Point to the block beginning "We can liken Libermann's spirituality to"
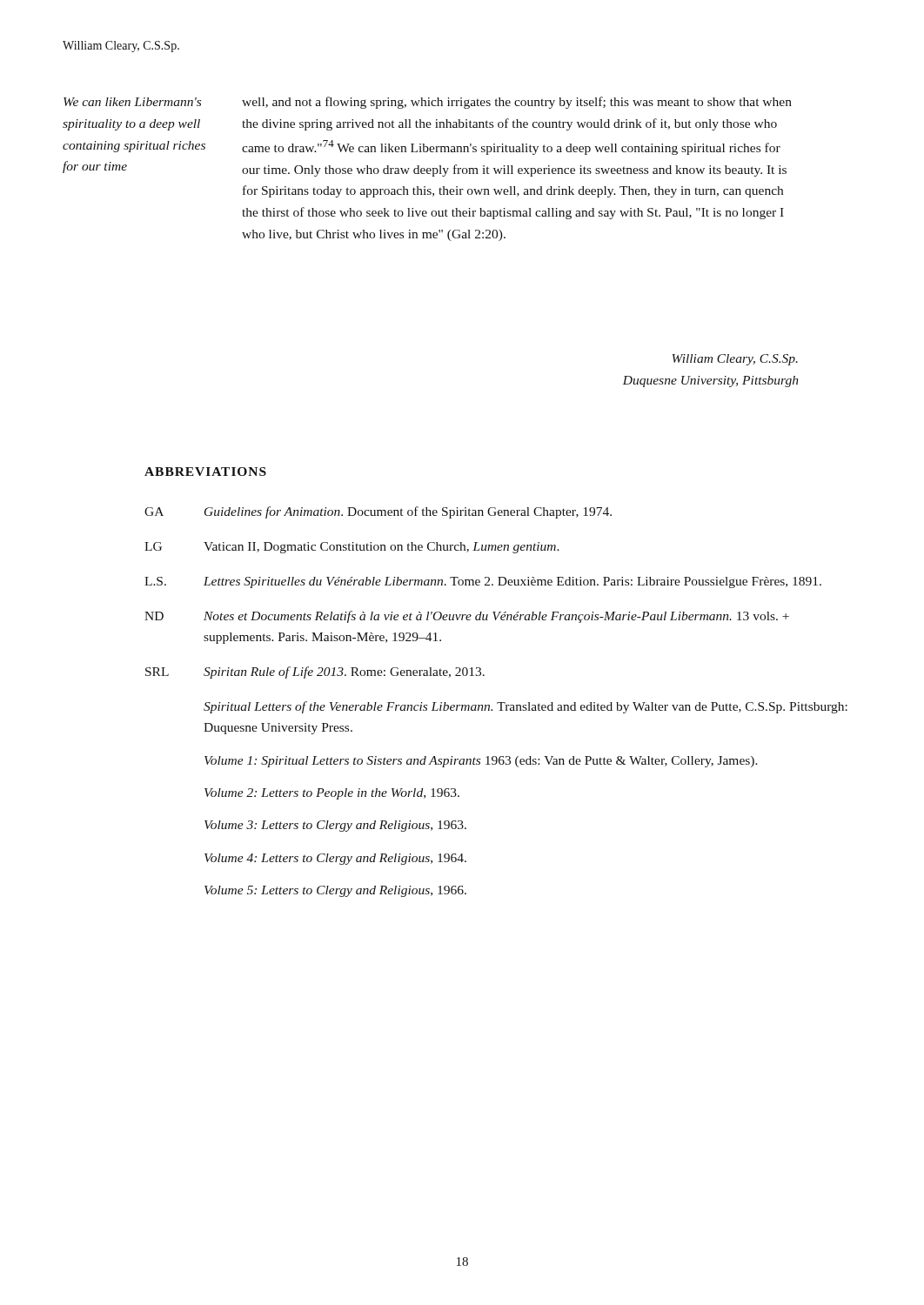 [134, 134]
